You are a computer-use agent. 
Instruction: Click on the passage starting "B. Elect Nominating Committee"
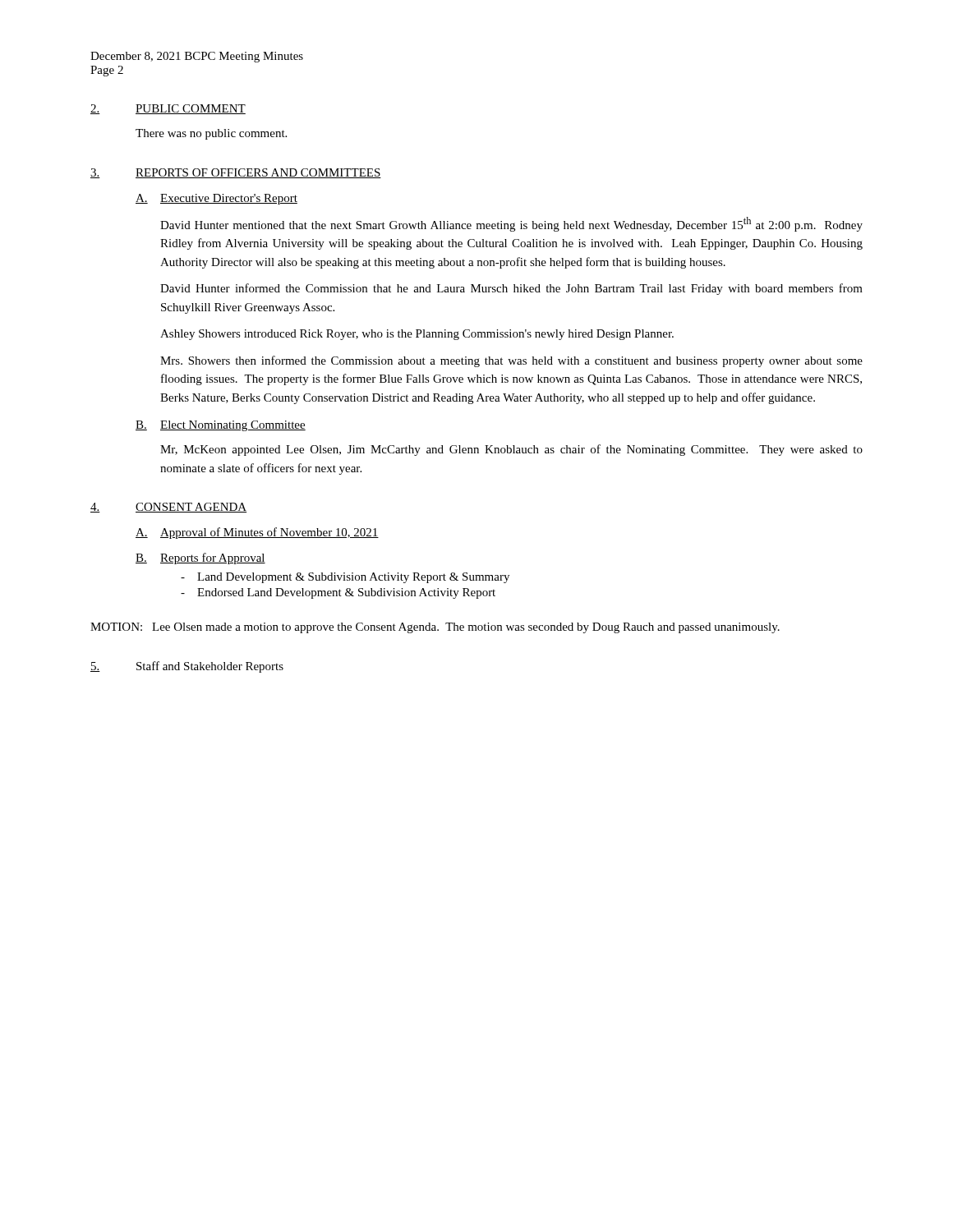[220, 425]
